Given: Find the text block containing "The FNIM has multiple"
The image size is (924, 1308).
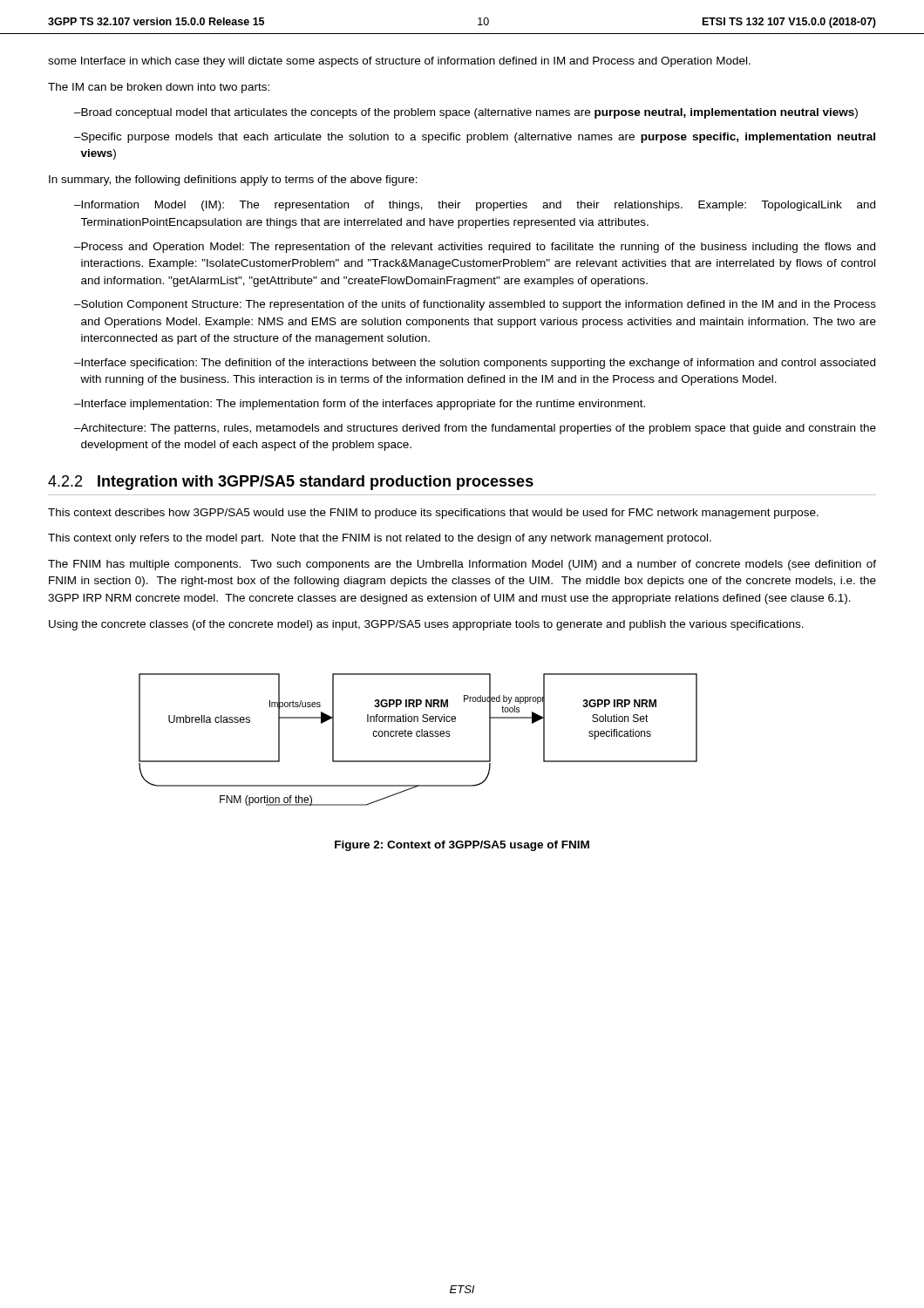Looking at the screenshot, I should [462, 581].
